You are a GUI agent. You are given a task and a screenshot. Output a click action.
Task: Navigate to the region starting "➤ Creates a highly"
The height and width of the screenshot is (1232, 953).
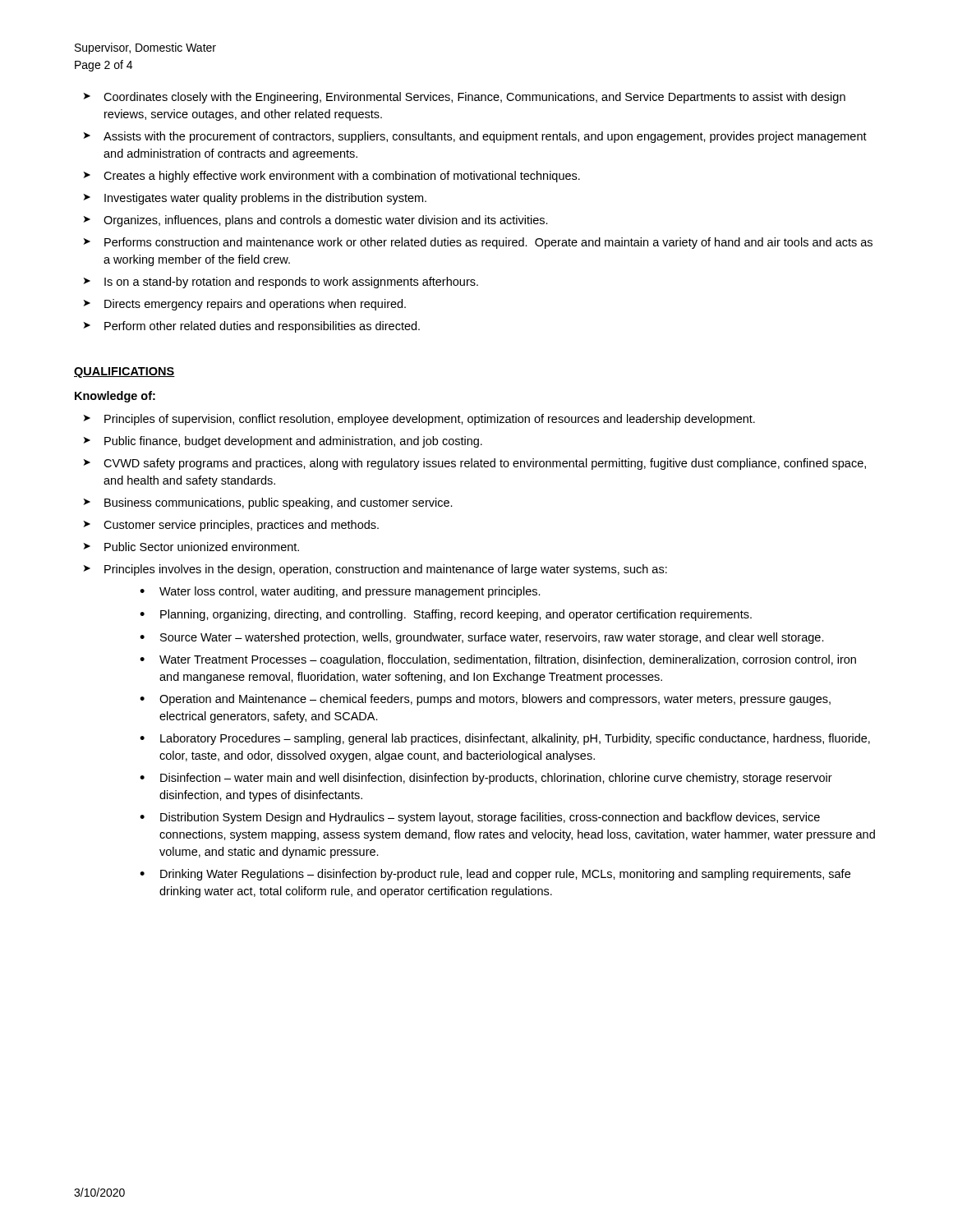pos(481,176)
